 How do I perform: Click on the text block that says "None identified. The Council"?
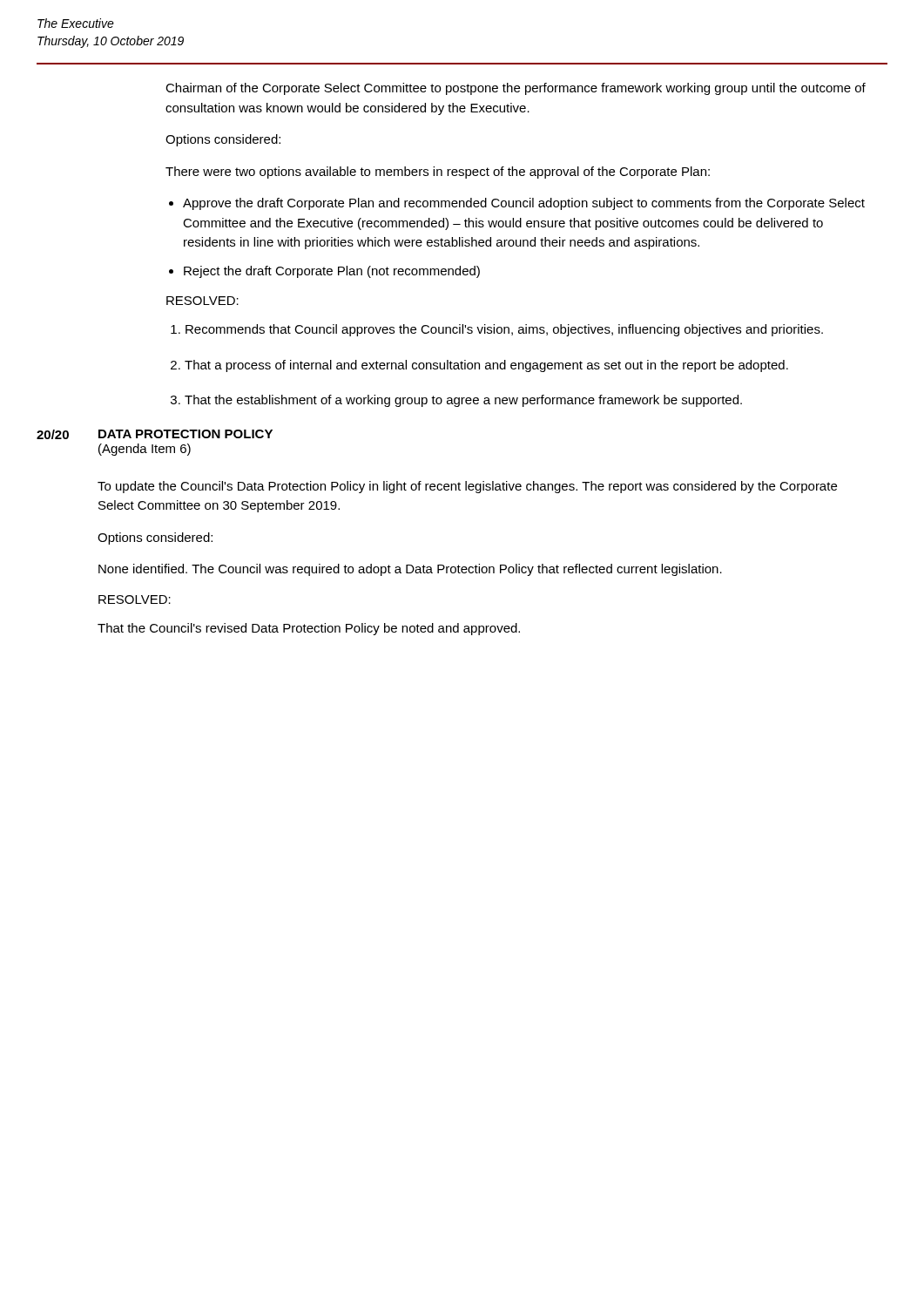[x=410, y=569]
